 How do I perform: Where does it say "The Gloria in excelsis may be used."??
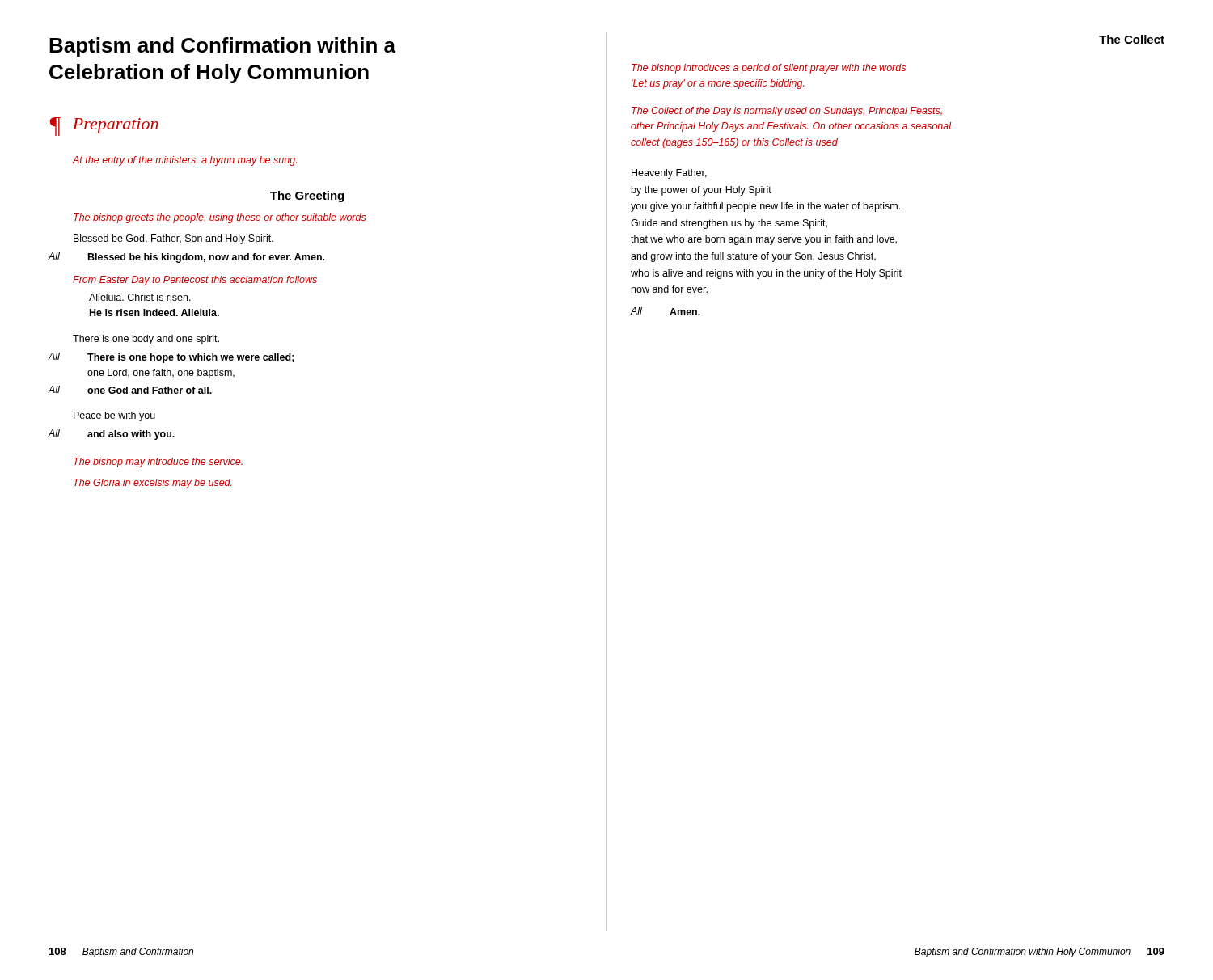153,483
